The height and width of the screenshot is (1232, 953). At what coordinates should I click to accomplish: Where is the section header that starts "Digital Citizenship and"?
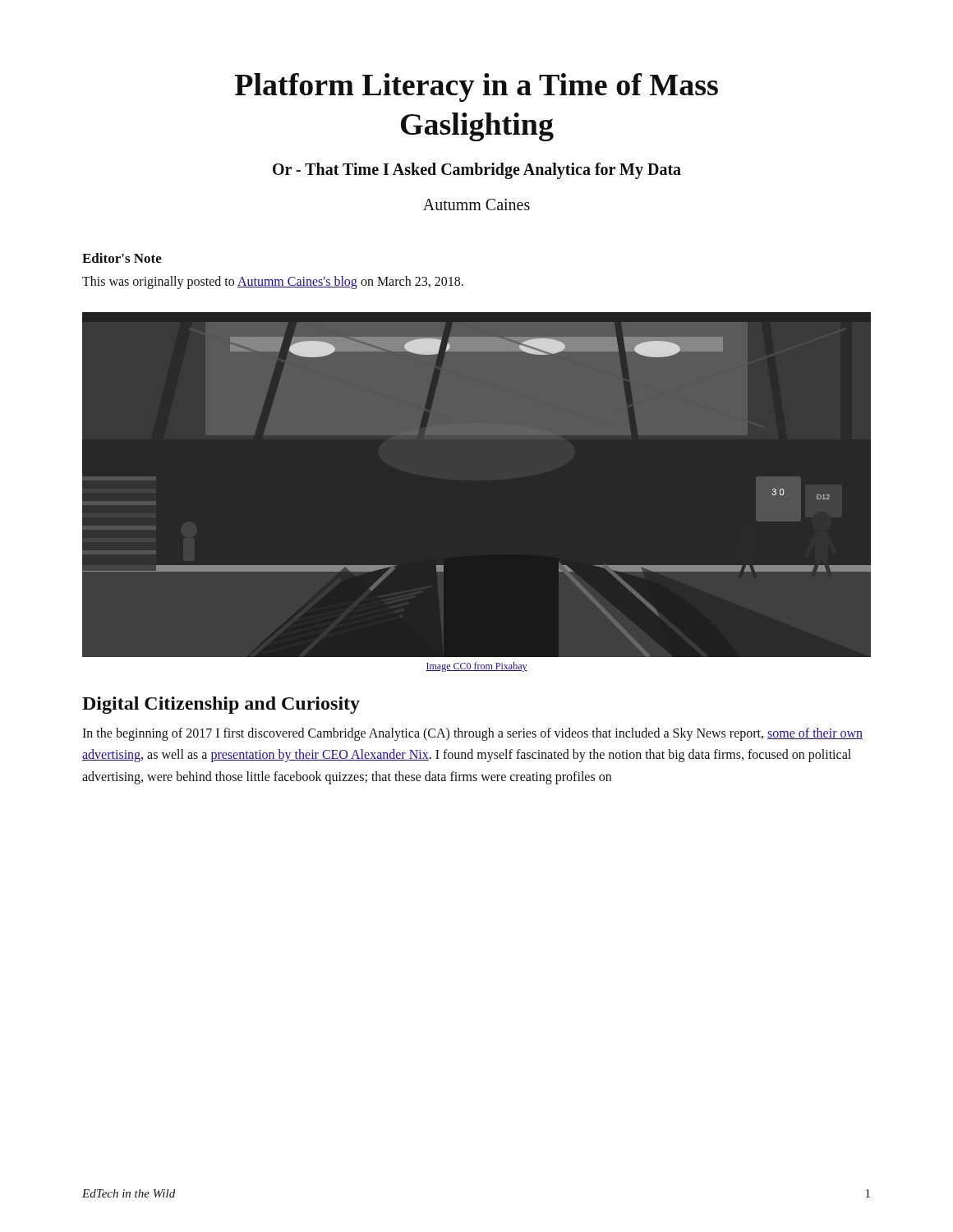221,703
